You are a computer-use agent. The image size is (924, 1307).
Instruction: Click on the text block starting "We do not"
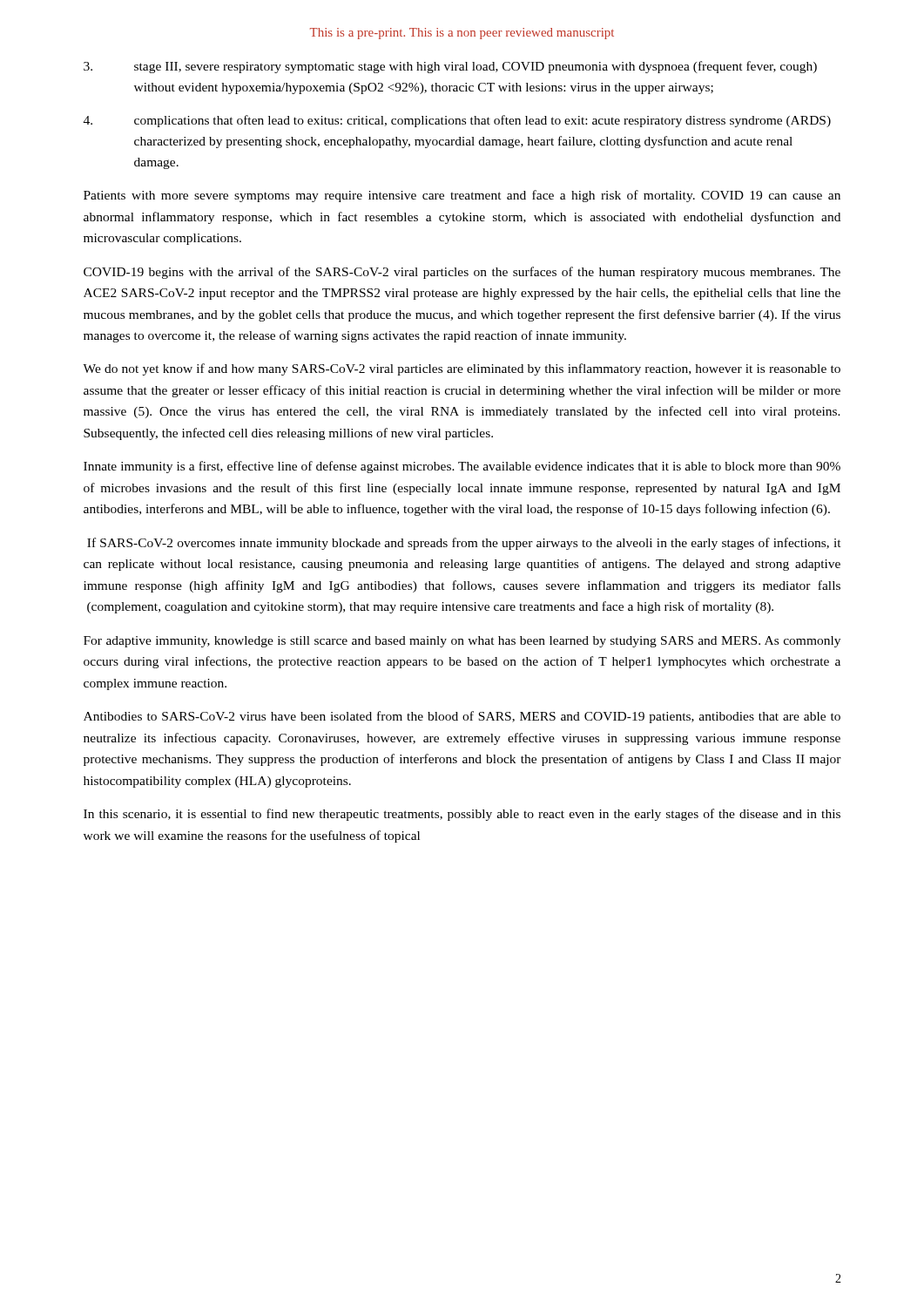pyautogui.click(x=462, y=401)
